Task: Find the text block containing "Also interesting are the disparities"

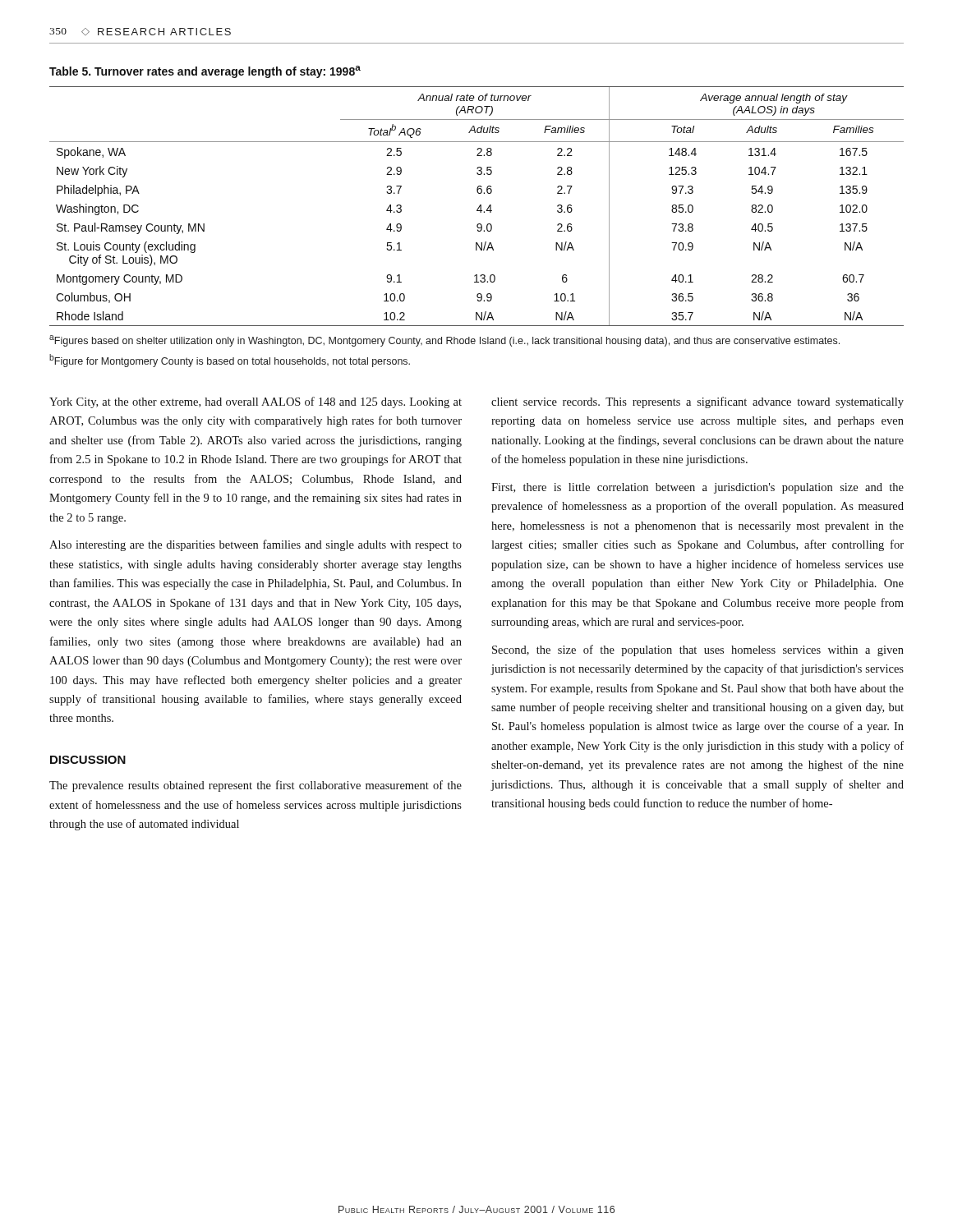Action: click(255, 632)
